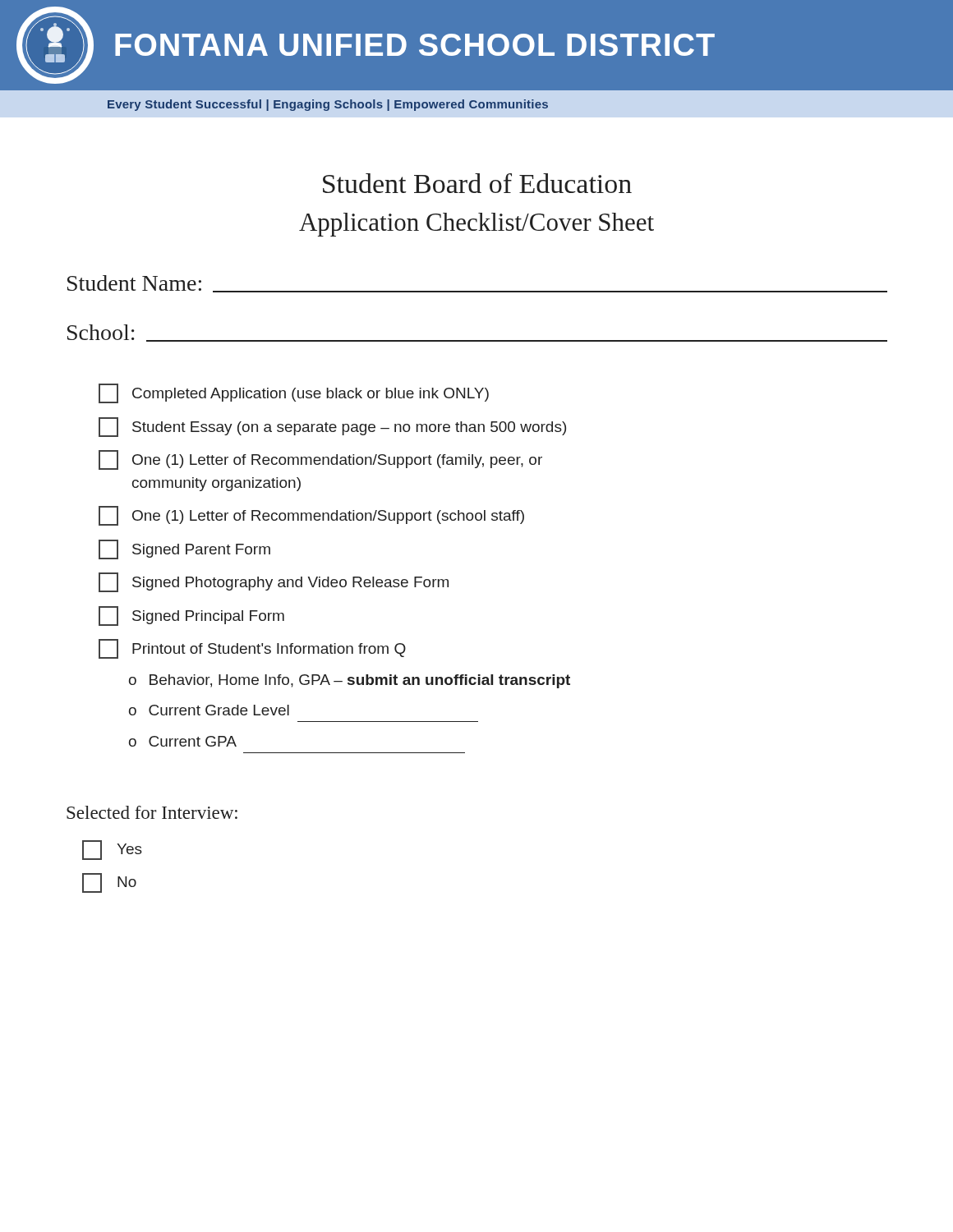Find the list item containing "Printout of Student's Information from Q o Behavior,"
Screen dimensions: 1232x953
[252, 649]
